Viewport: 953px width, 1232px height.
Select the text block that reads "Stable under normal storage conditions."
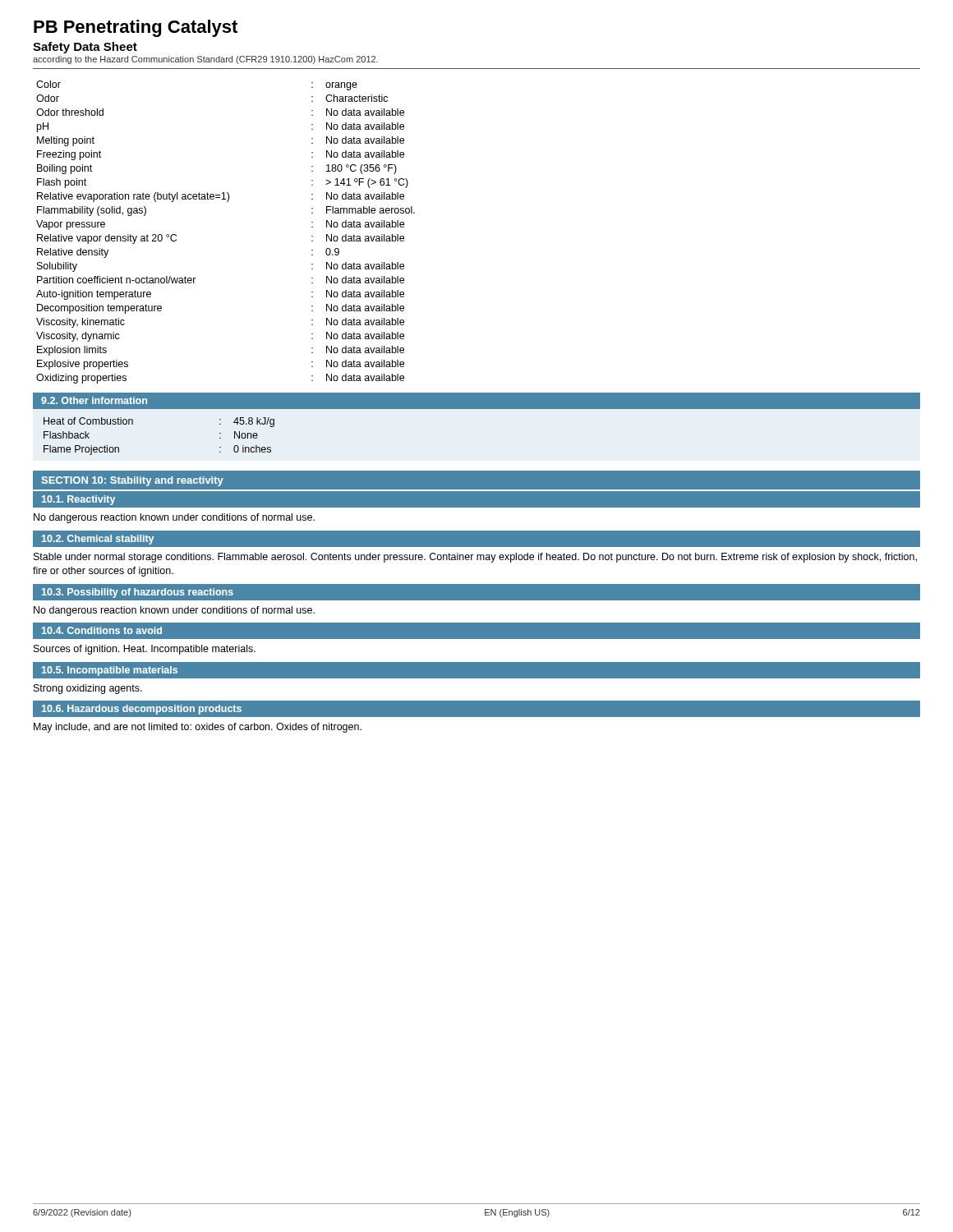coord(475,564)
